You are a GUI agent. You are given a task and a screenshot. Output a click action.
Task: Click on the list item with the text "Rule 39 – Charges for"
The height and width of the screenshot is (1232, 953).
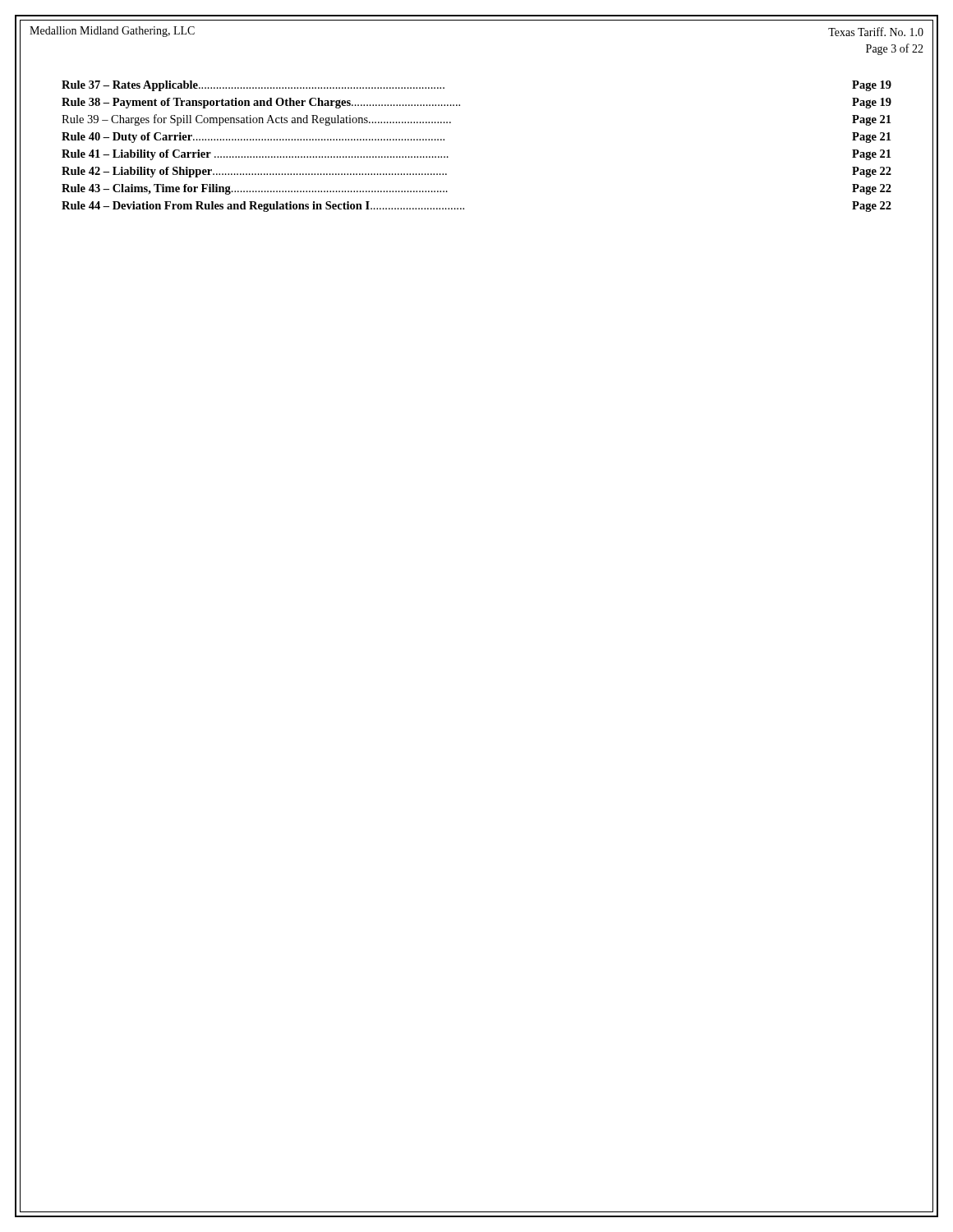pyautogui.click(x=226, y=120)
